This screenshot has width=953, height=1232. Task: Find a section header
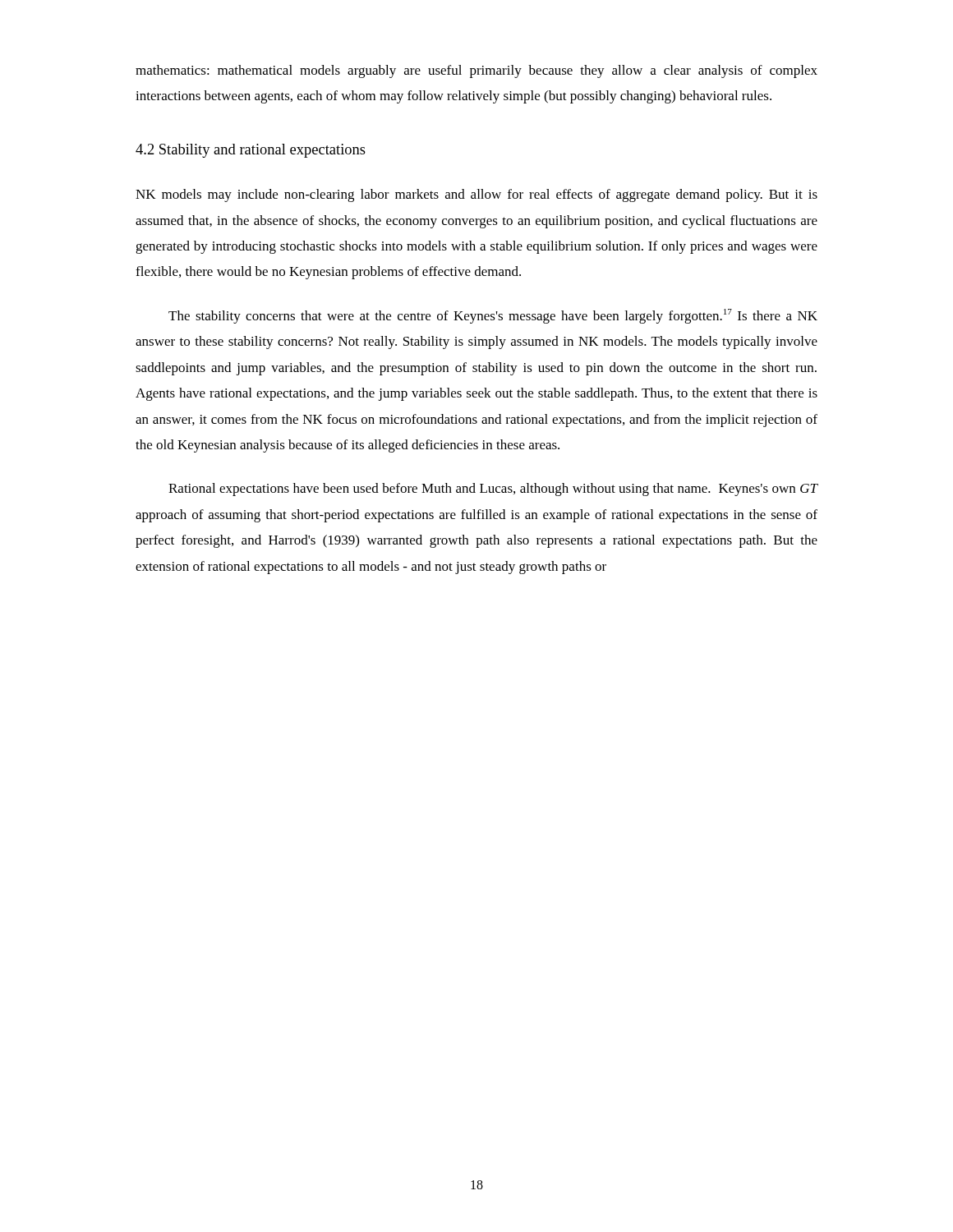476,149
